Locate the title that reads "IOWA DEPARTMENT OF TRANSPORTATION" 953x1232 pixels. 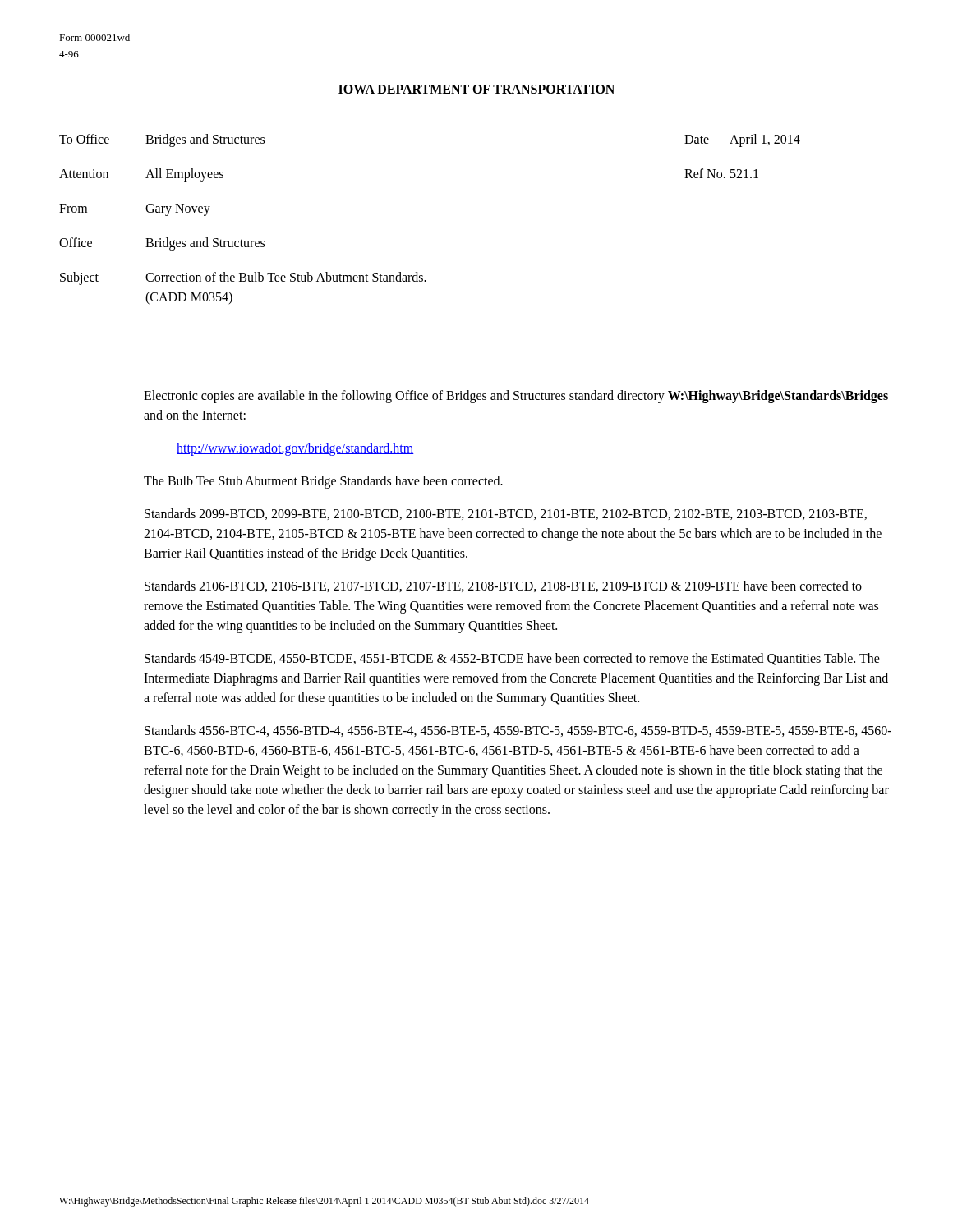476,89
